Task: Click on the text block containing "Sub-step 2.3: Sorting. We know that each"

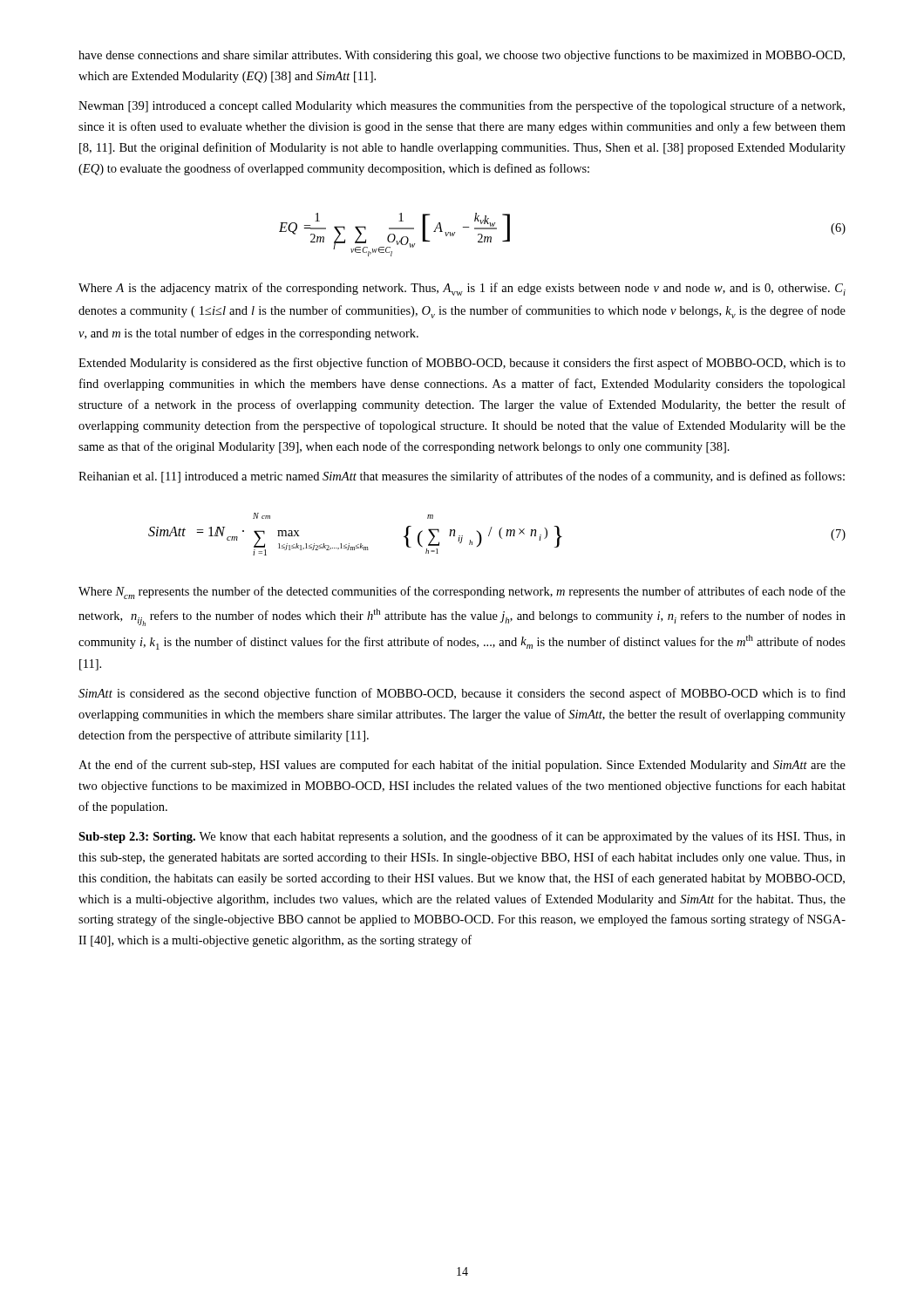Action: point(462,888)
